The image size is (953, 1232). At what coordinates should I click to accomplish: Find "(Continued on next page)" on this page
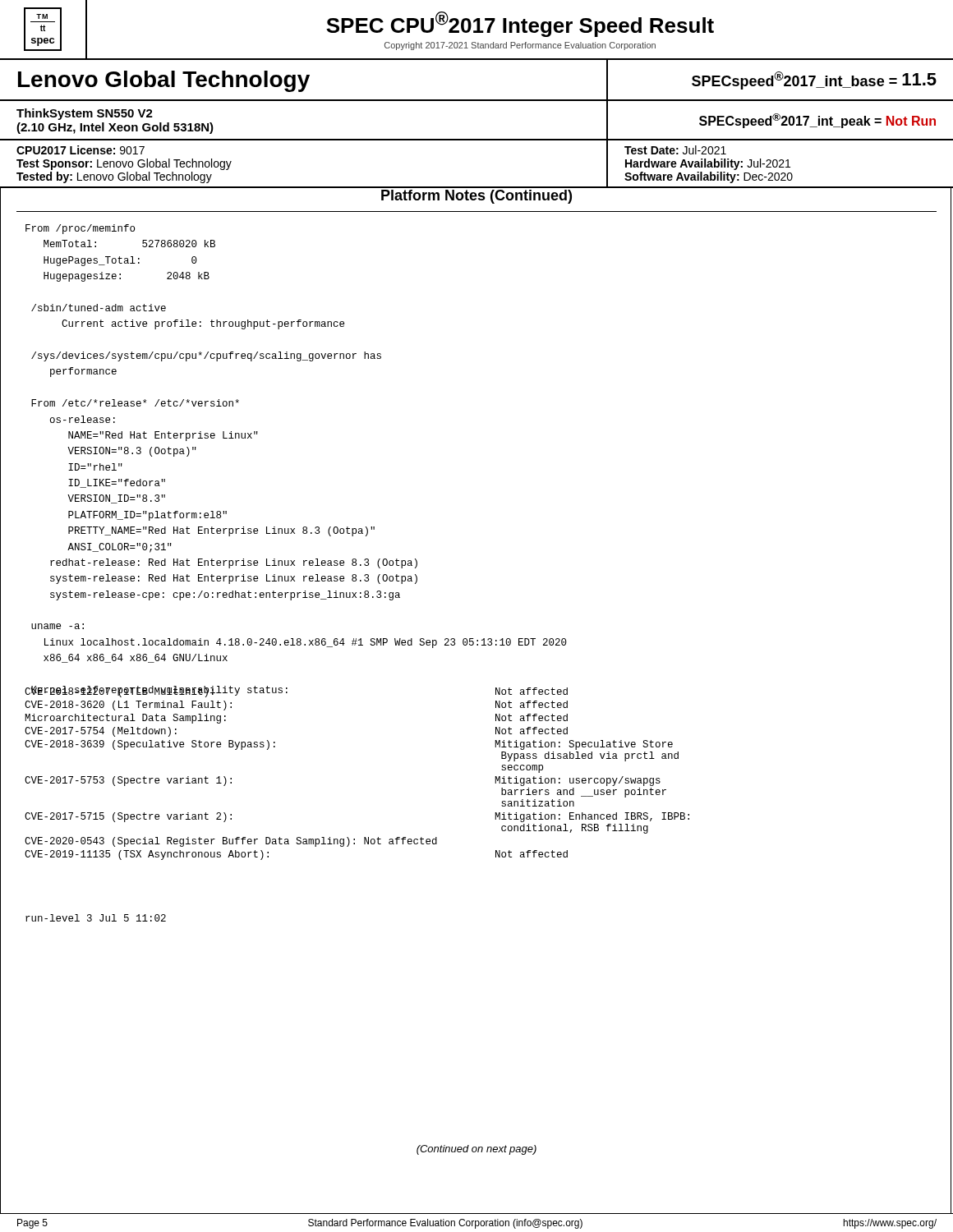pos(476,1149)
